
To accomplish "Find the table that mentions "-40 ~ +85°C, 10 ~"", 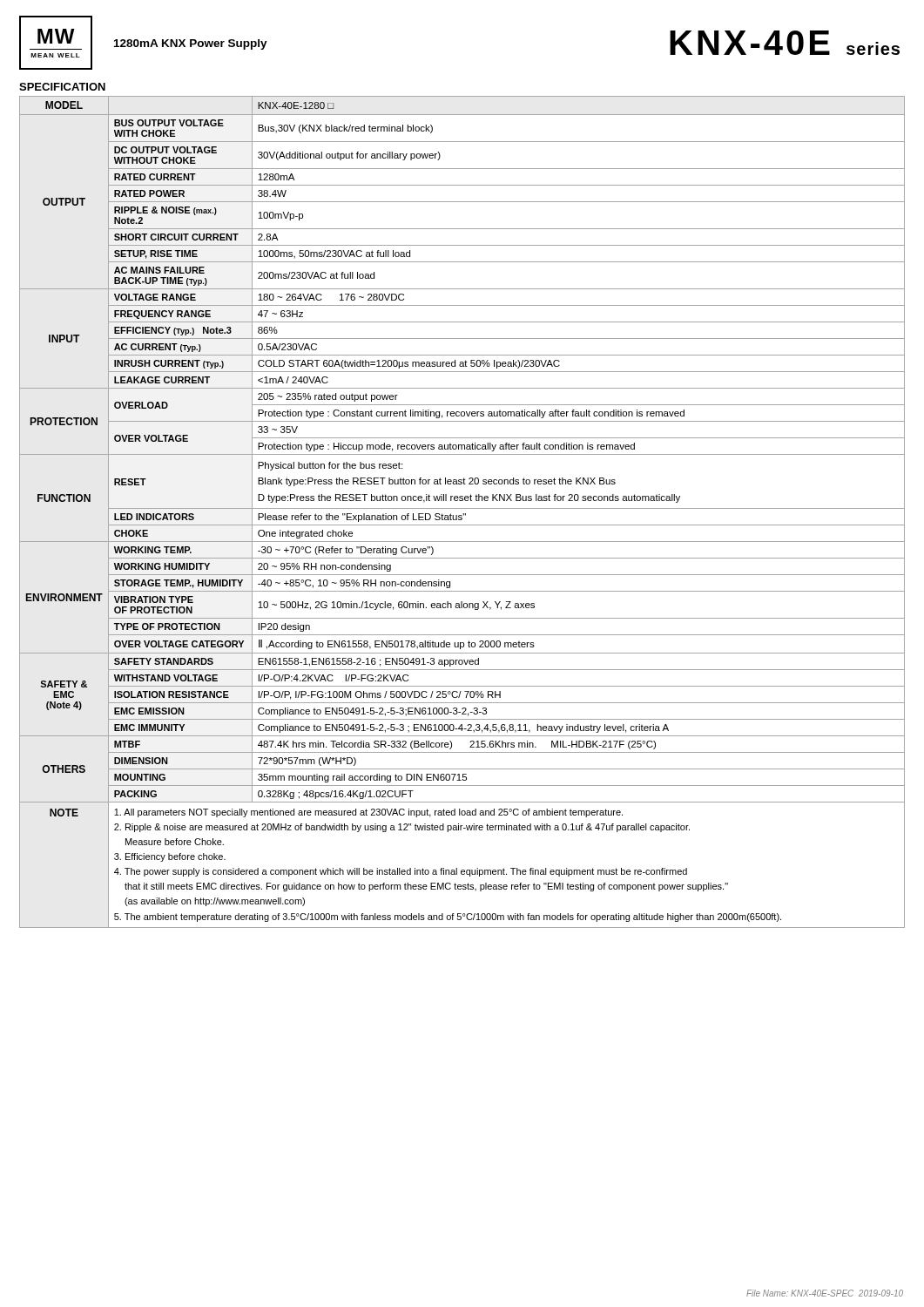I will point(462,512).
